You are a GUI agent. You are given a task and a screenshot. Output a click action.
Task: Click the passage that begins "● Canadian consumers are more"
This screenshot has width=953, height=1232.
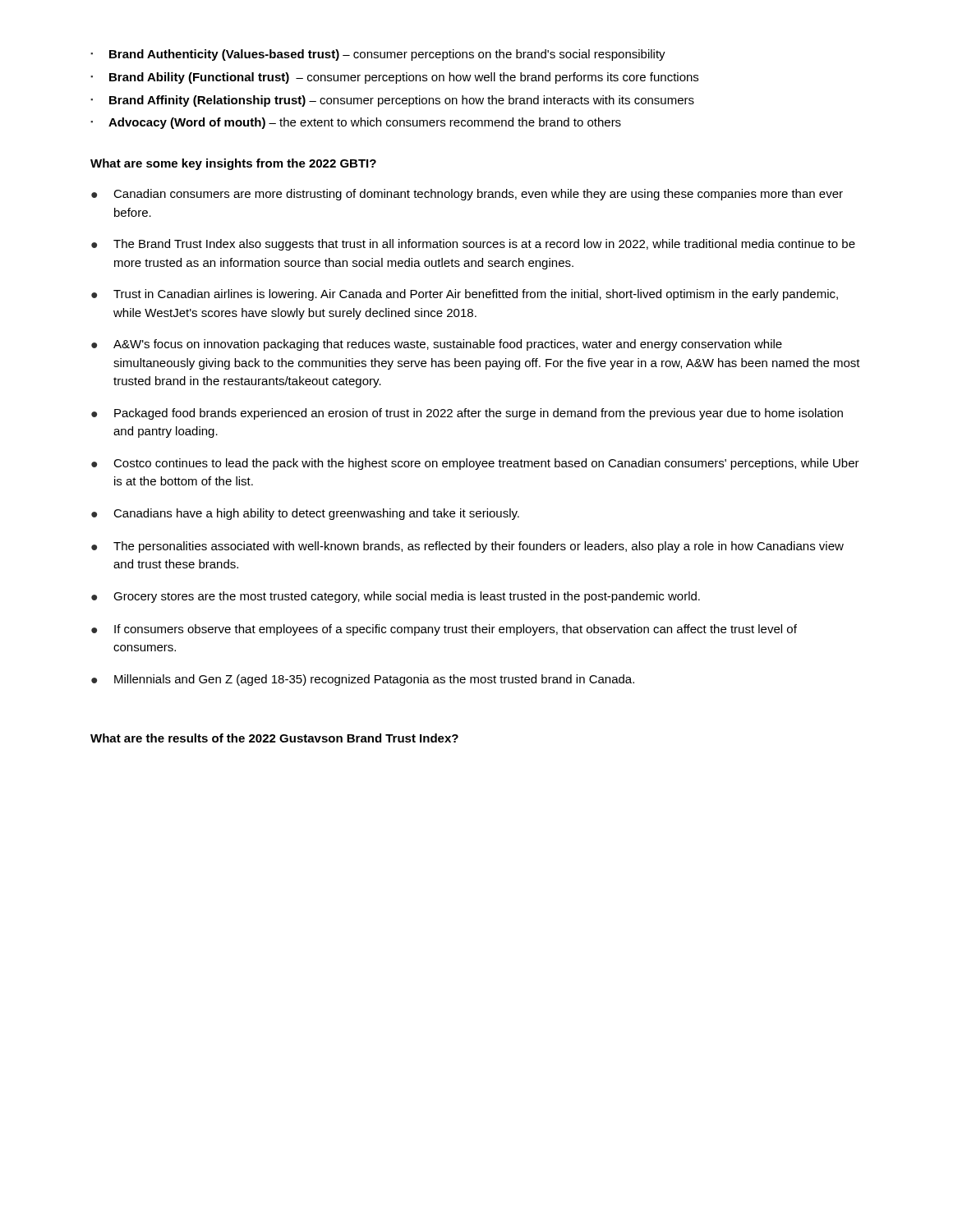click(476, 203)
